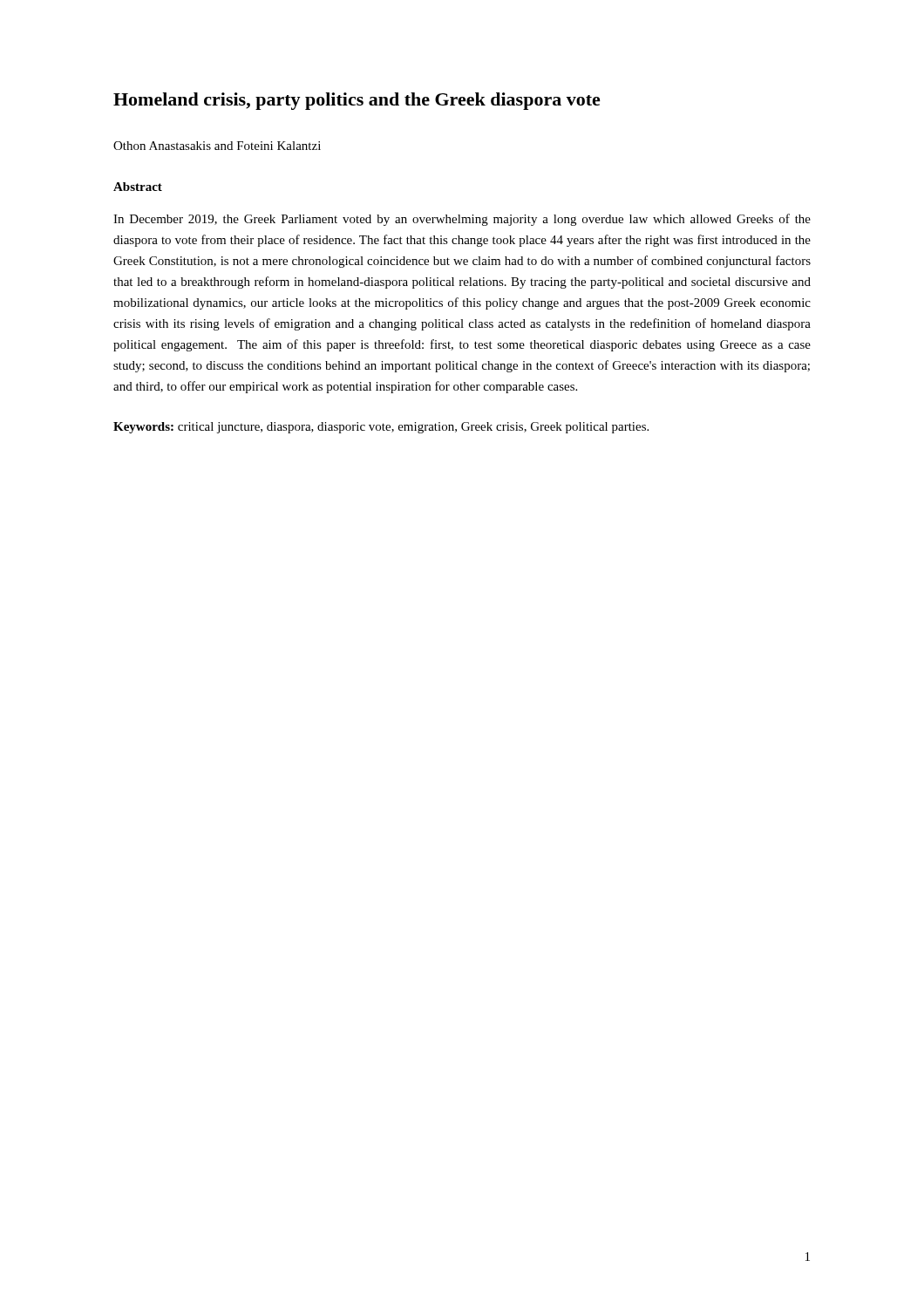Screen dimensions: 1308x924
Task: Find the section header
Action: (138, 186)
